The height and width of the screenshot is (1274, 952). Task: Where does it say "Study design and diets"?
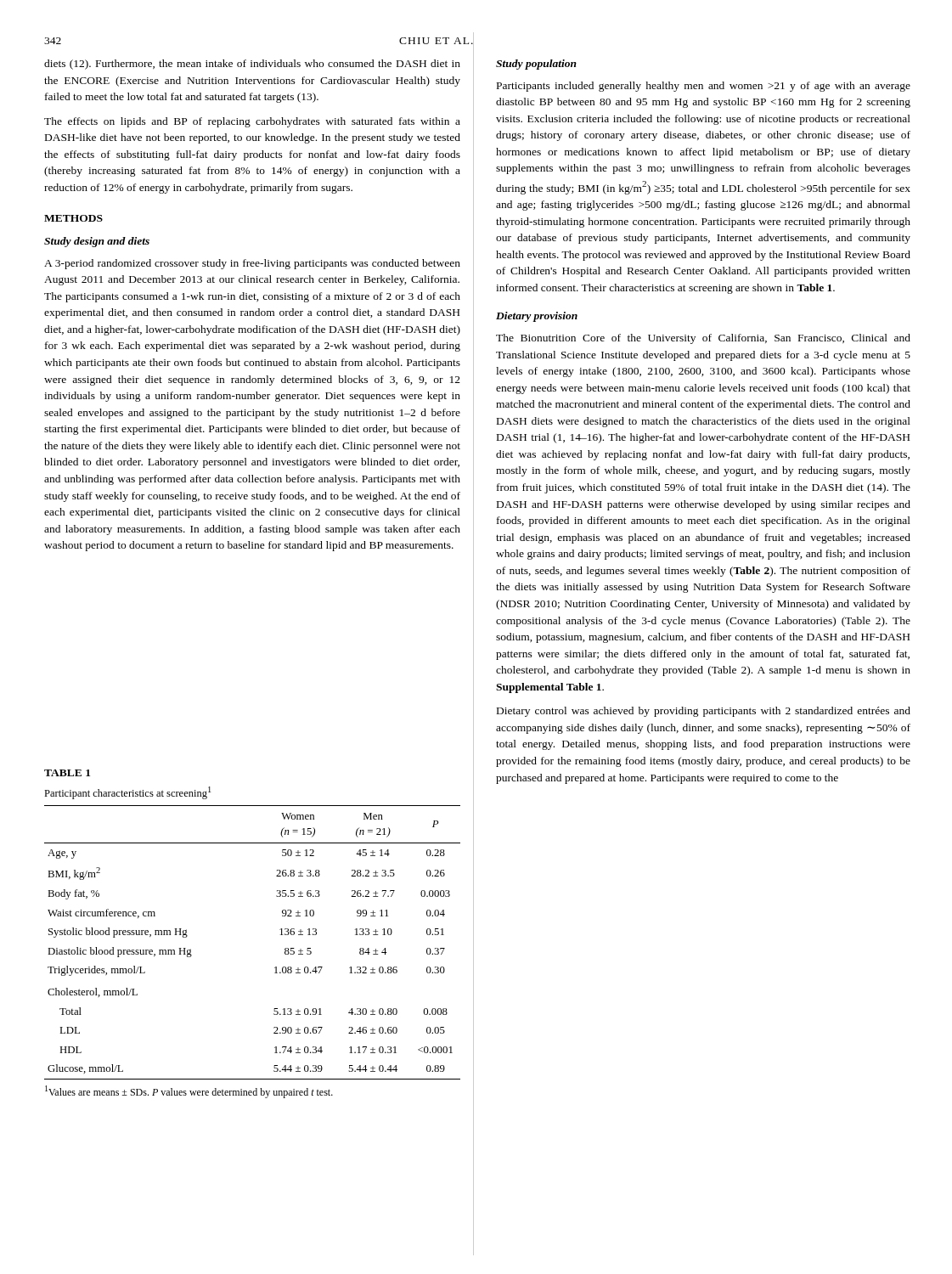point(97,241)
